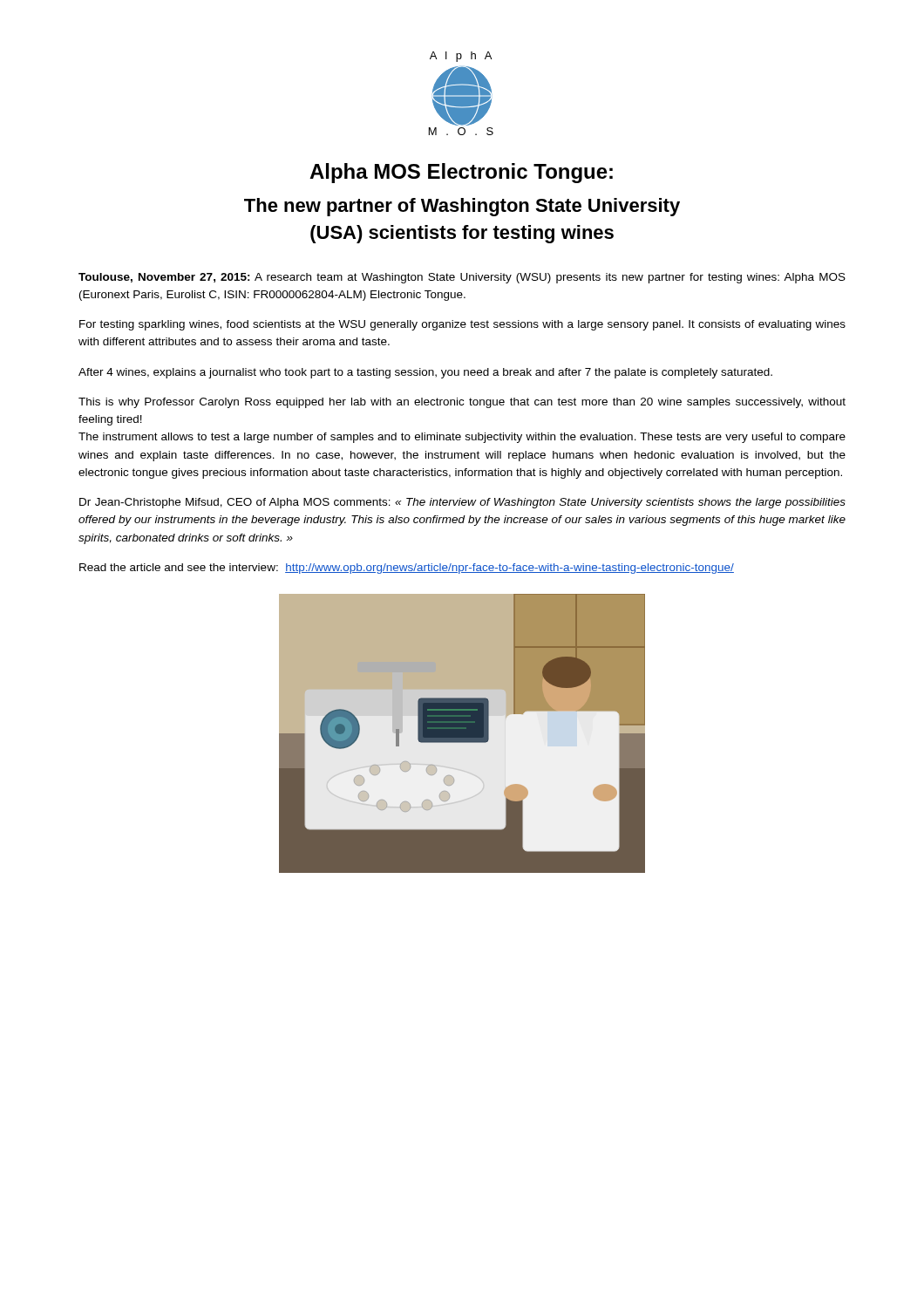Locate the title that reads "The new partner of"
This screenshot has width=924, height=1308.
(x=462, y=219)
